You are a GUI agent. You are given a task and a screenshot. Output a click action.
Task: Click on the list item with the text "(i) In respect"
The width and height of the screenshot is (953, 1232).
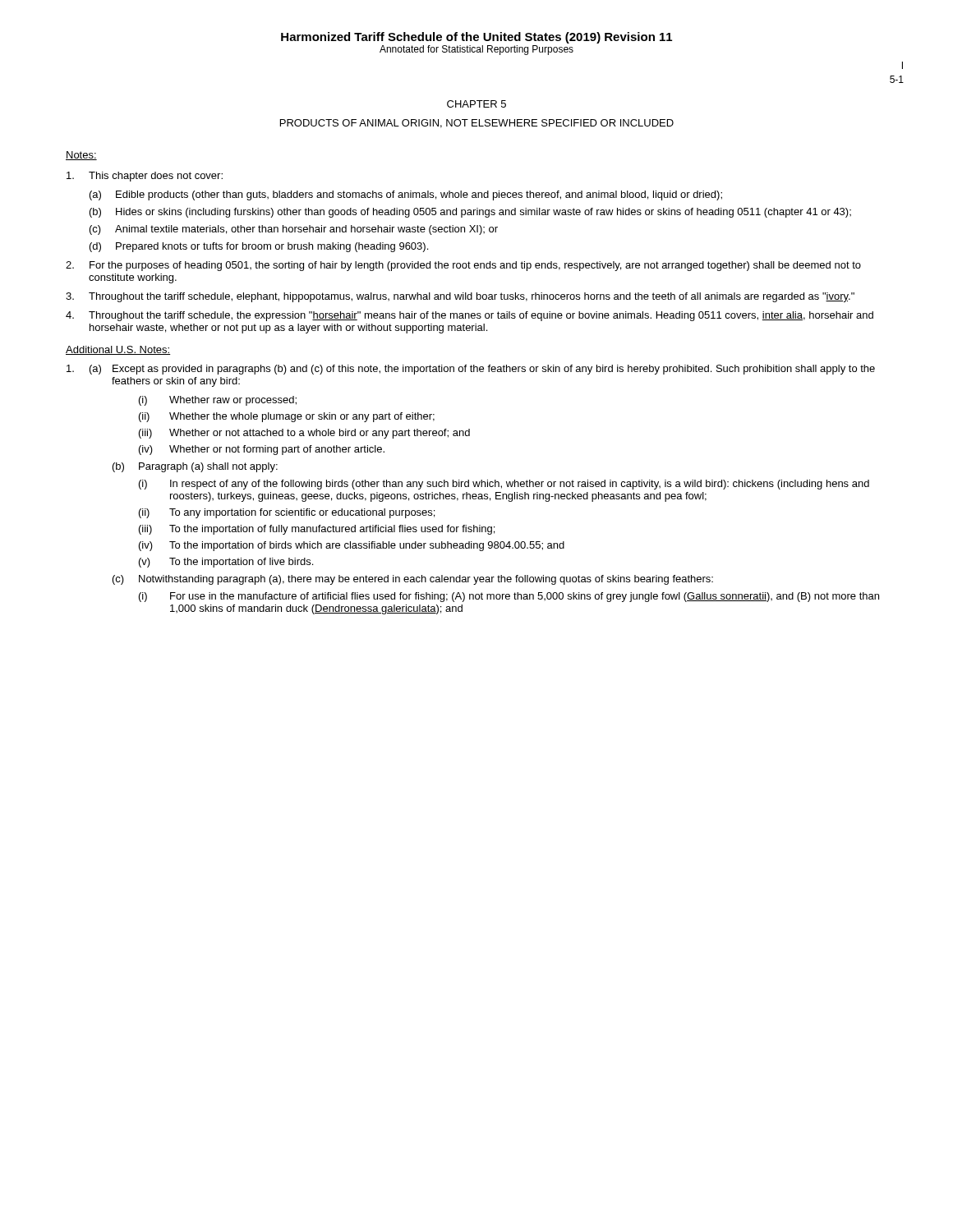point(513,489)
